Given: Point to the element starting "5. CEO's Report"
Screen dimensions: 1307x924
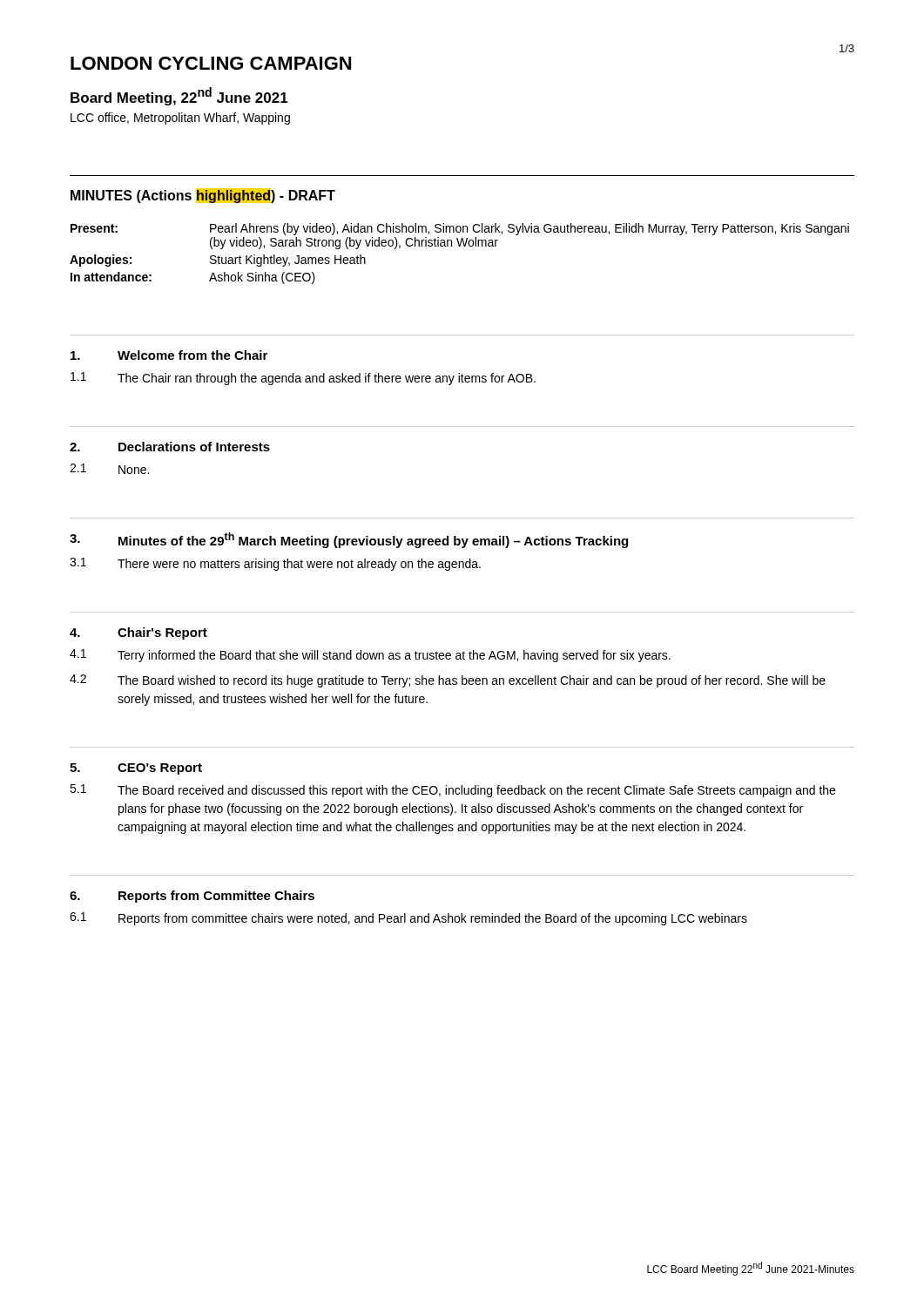Looking at the screenshot, I should tap(136, 769).
